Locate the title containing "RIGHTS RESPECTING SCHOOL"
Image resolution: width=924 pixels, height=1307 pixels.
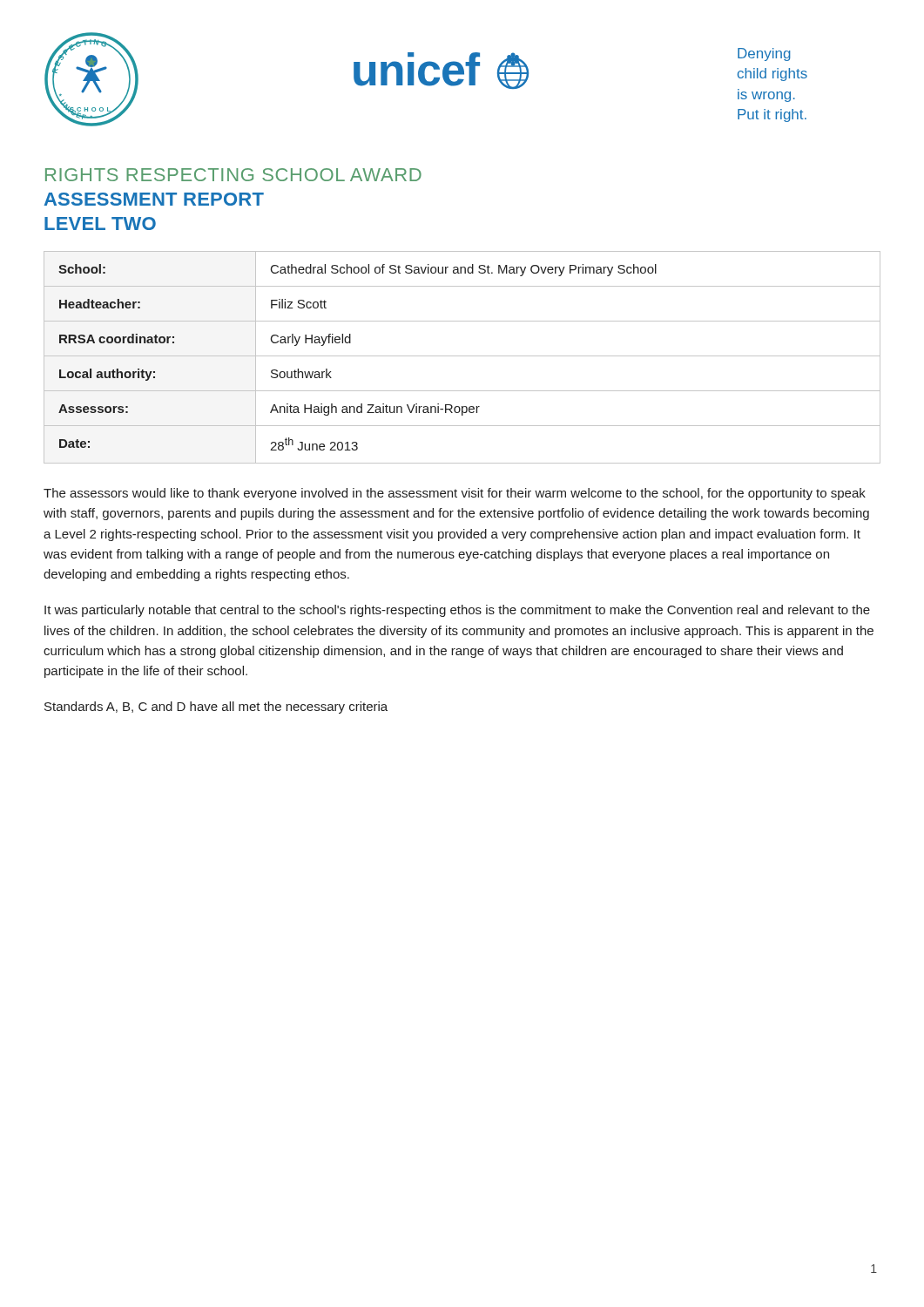point(233,175)
